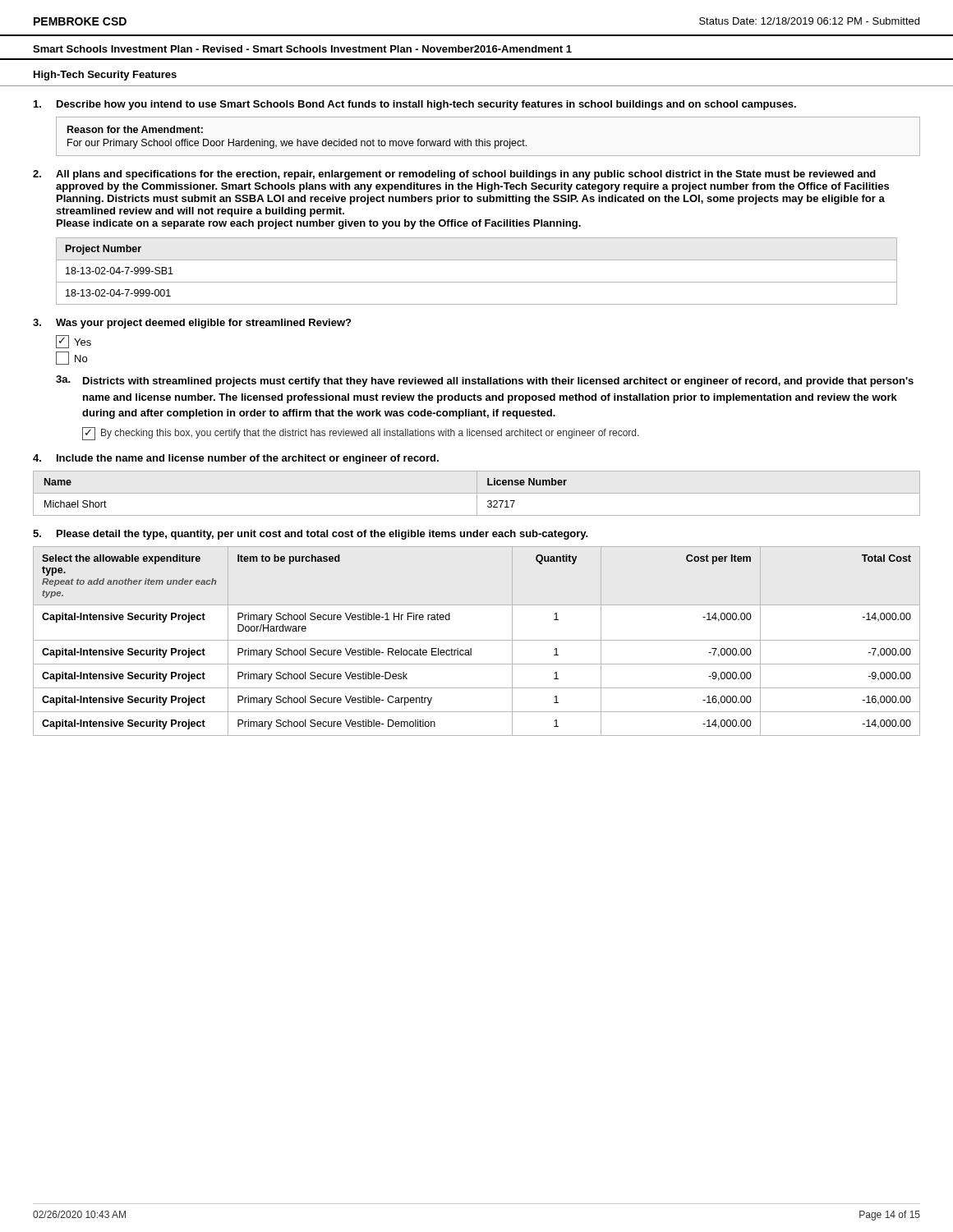
Task: Locate the block starting "5. Please detail the type,"
Action: tap(476, 533)
